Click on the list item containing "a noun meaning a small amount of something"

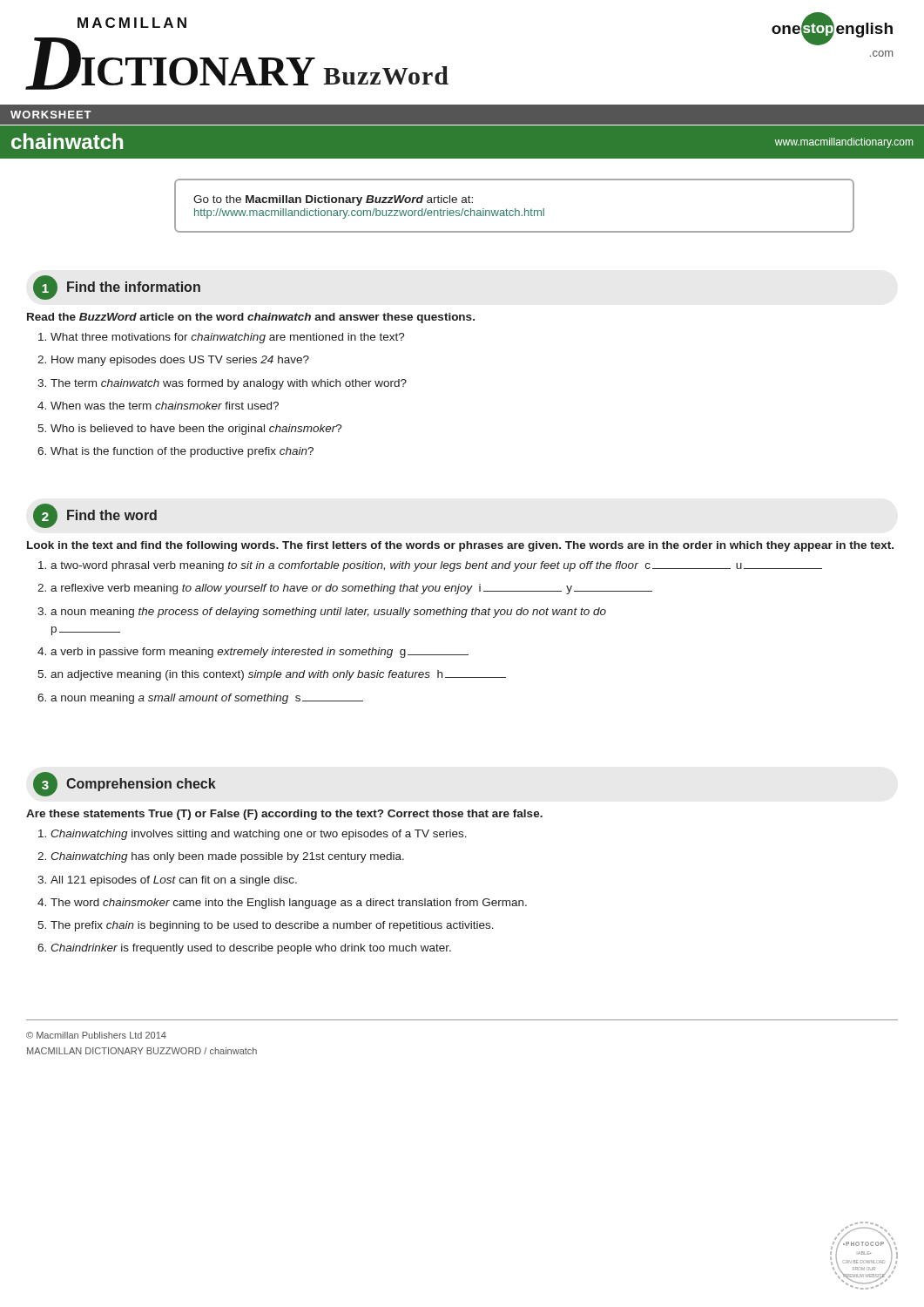point(207,697)
